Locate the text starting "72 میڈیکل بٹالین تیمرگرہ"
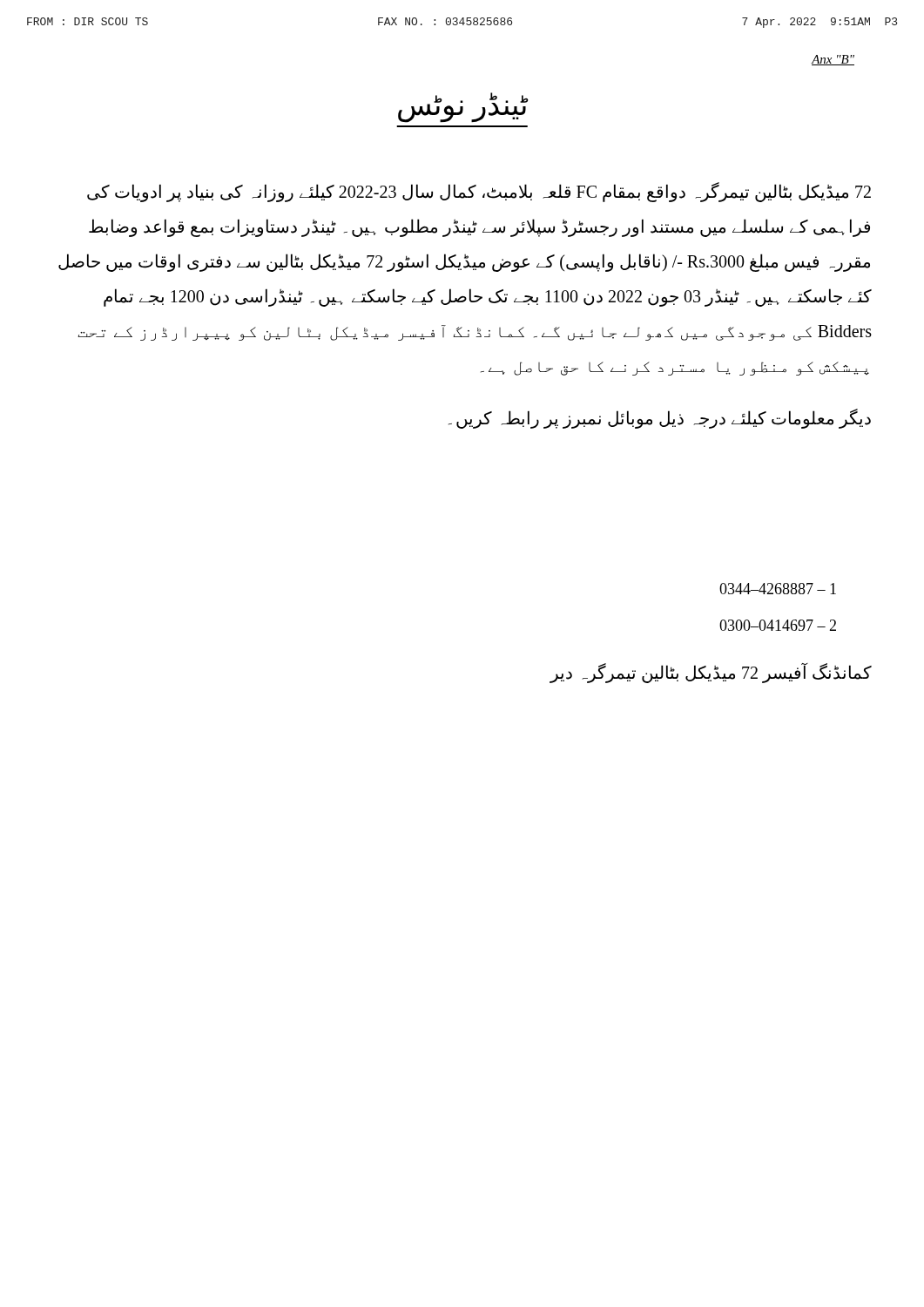Image resolution: width=924 pixels, height=1307 pixels. 462,305
